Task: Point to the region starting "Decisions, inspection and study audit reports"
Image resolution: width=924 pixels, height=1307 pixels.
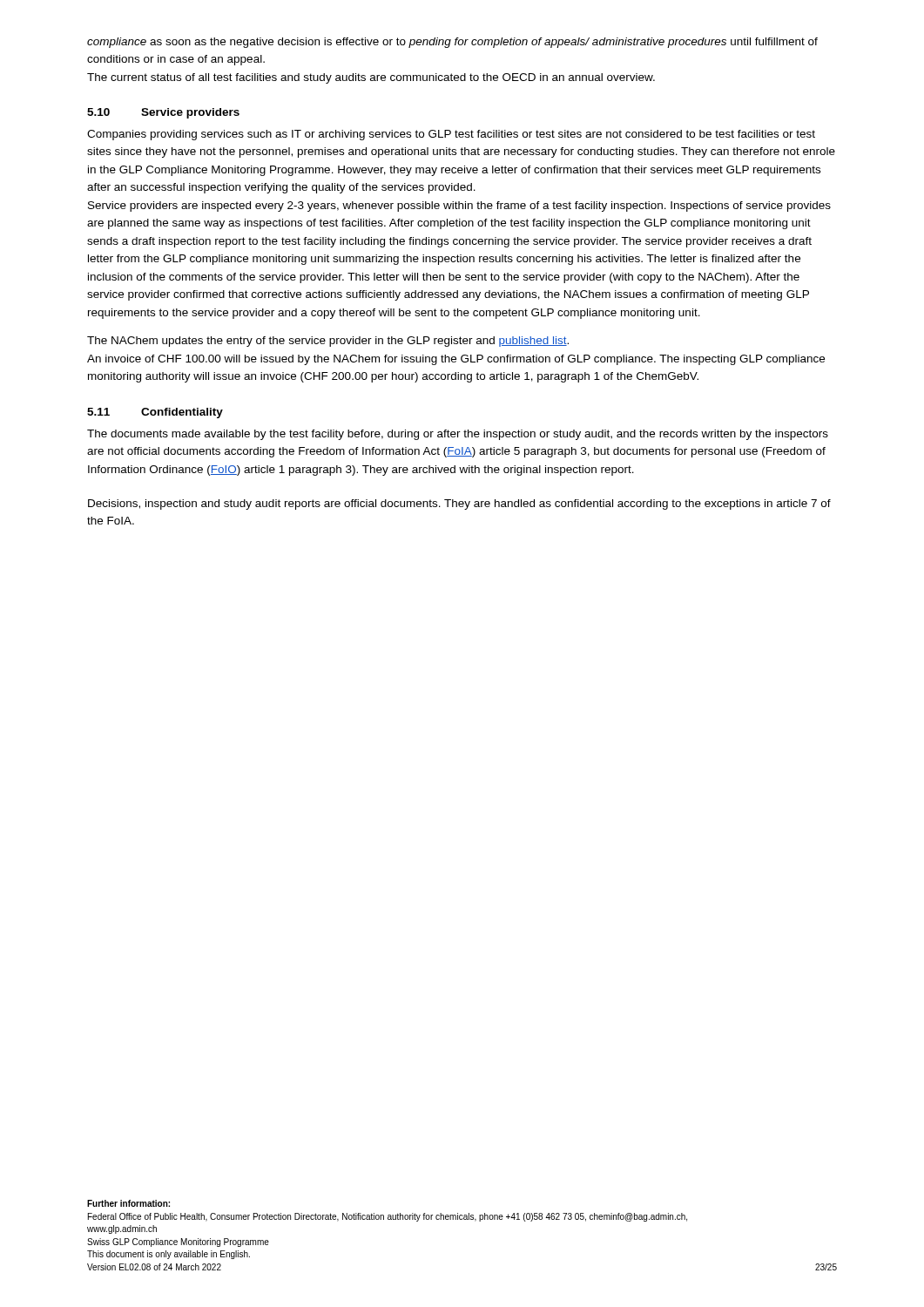Action: pos(459,512)
